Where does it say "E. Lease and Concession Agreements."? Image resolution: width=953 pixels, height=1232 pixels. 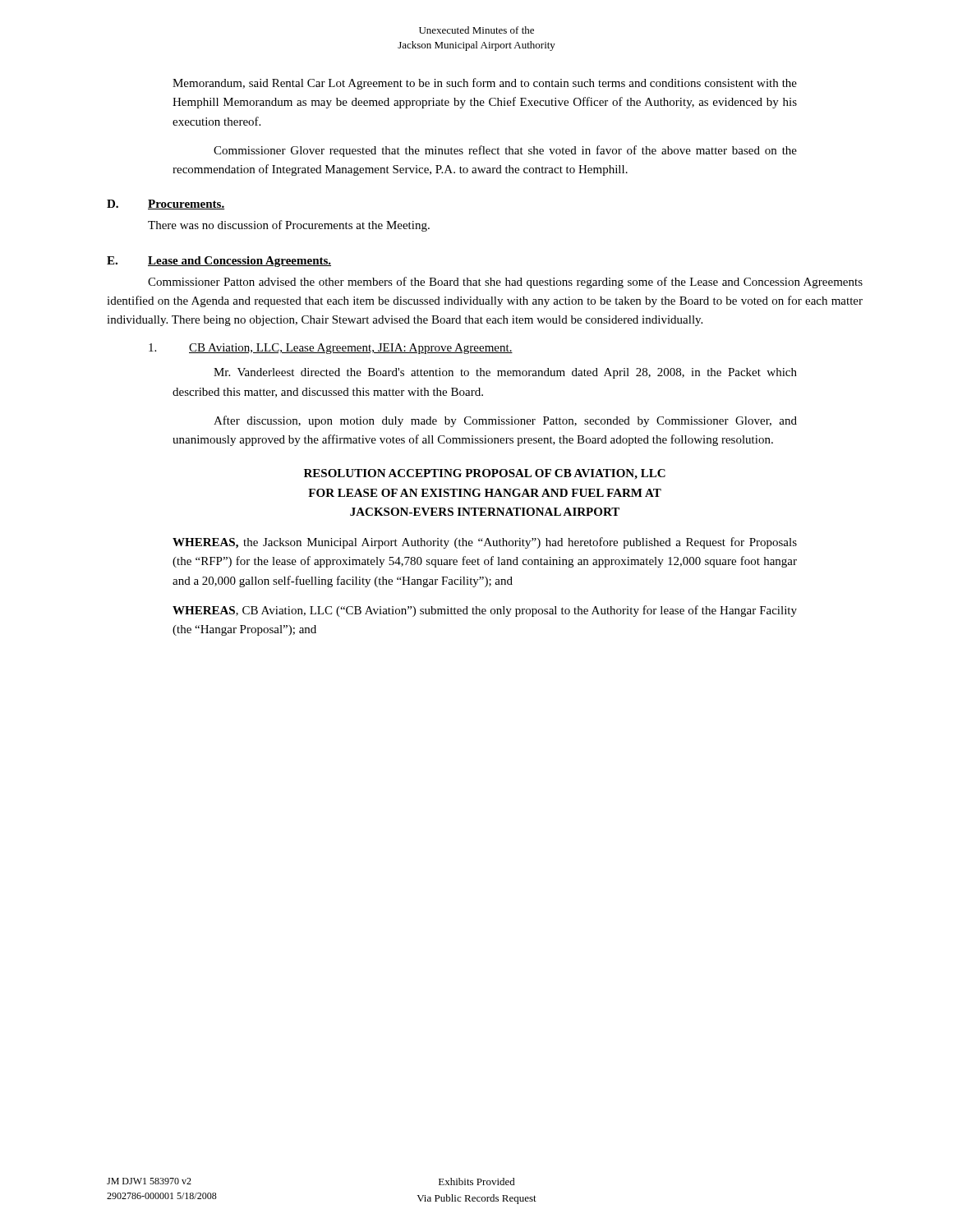tap(219, 260)
